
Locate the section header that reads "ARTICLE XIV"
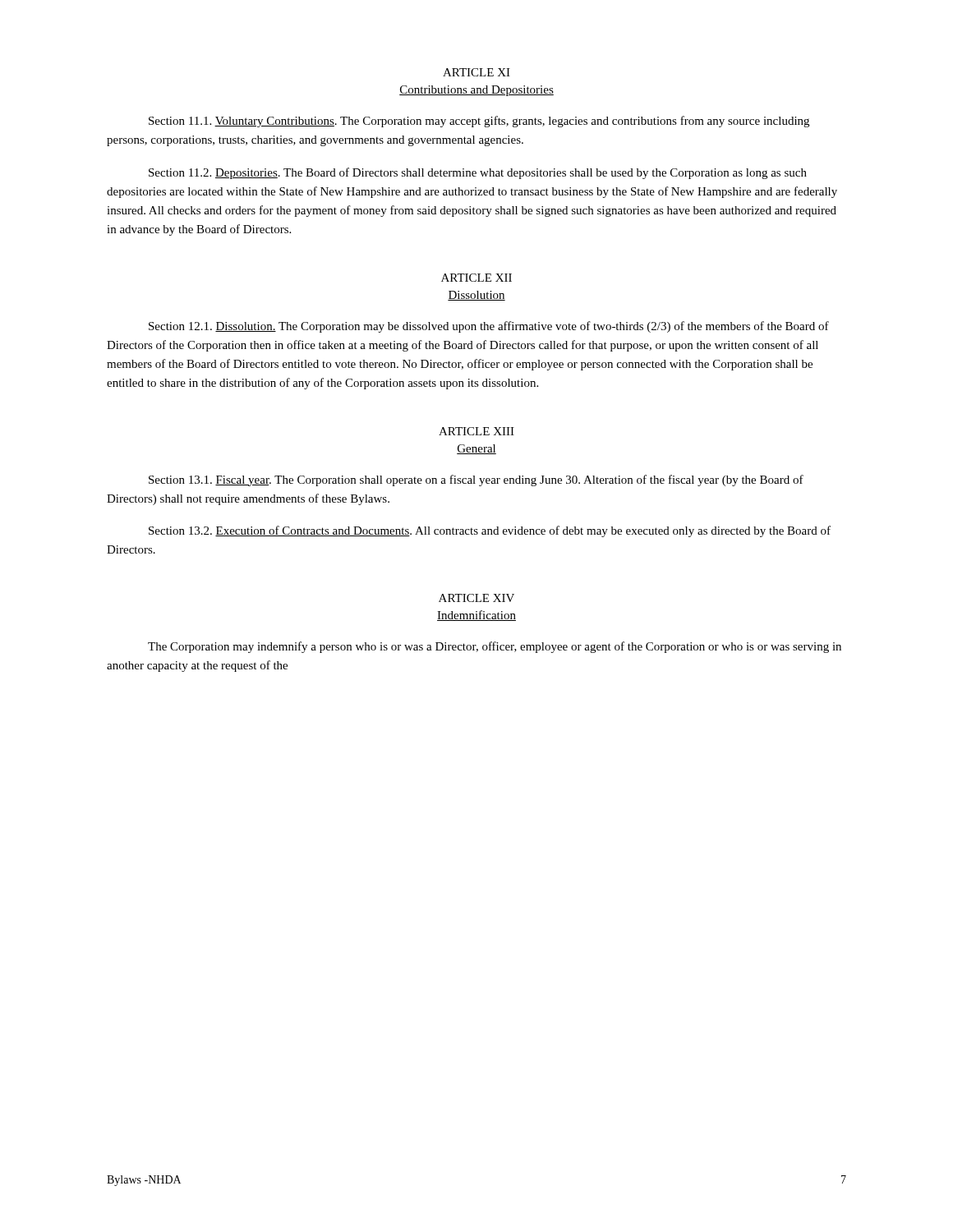[476, 598]
